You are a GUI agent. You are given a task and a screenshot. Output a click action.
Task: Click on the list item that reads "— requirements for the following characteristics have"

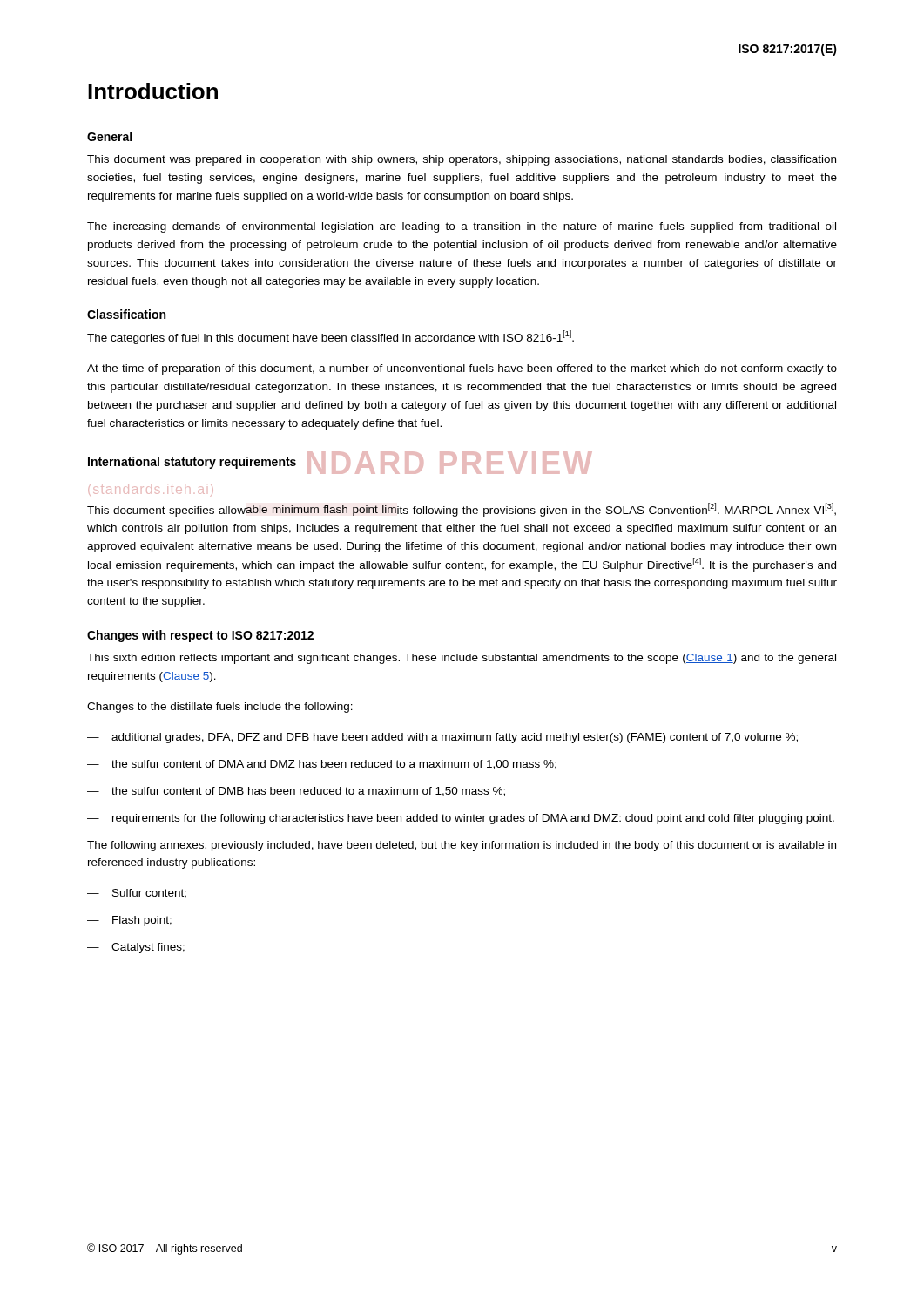coord(462,818)
